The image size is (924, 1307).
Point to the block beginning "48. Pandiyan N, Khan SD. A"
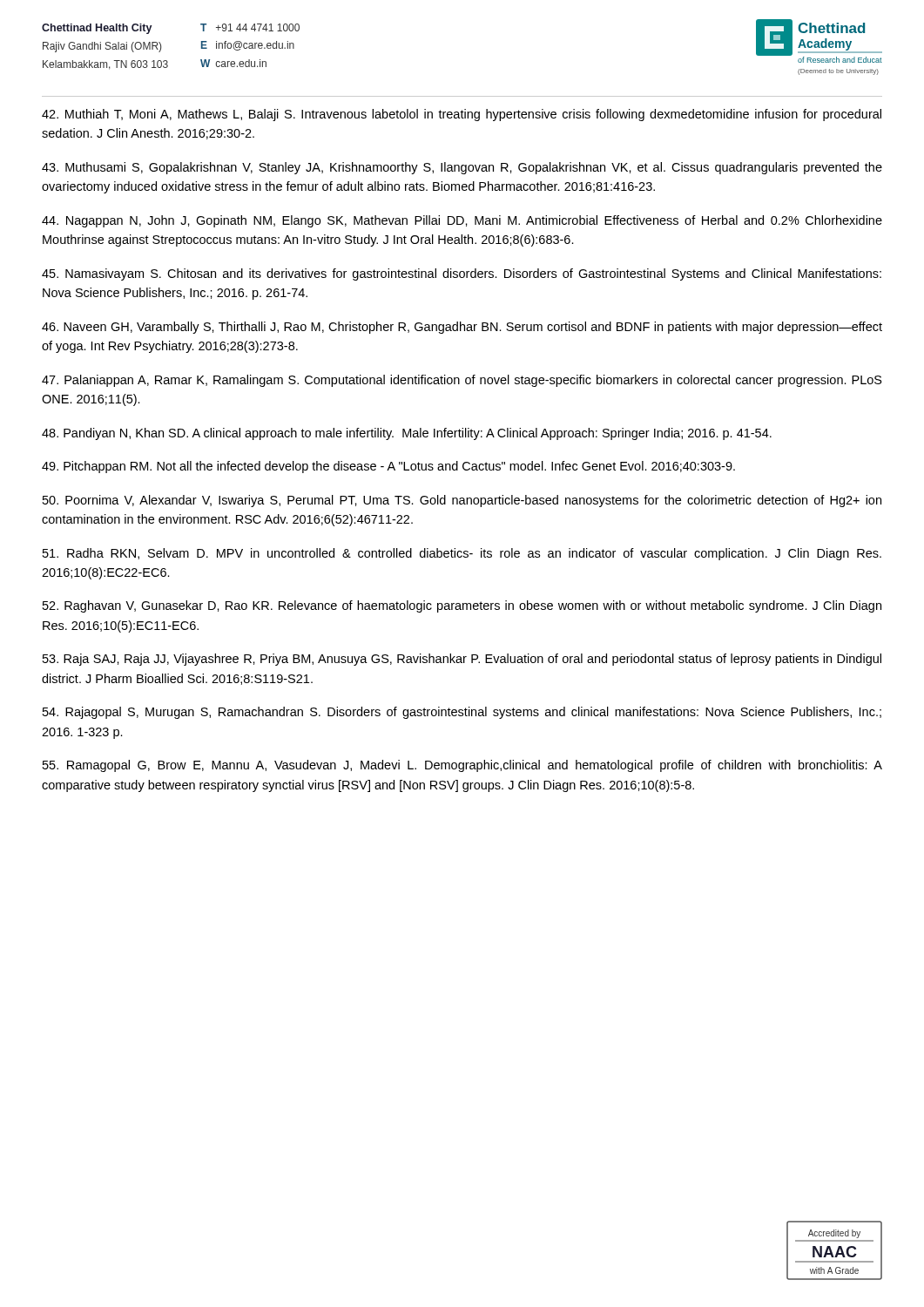point(407,433)
